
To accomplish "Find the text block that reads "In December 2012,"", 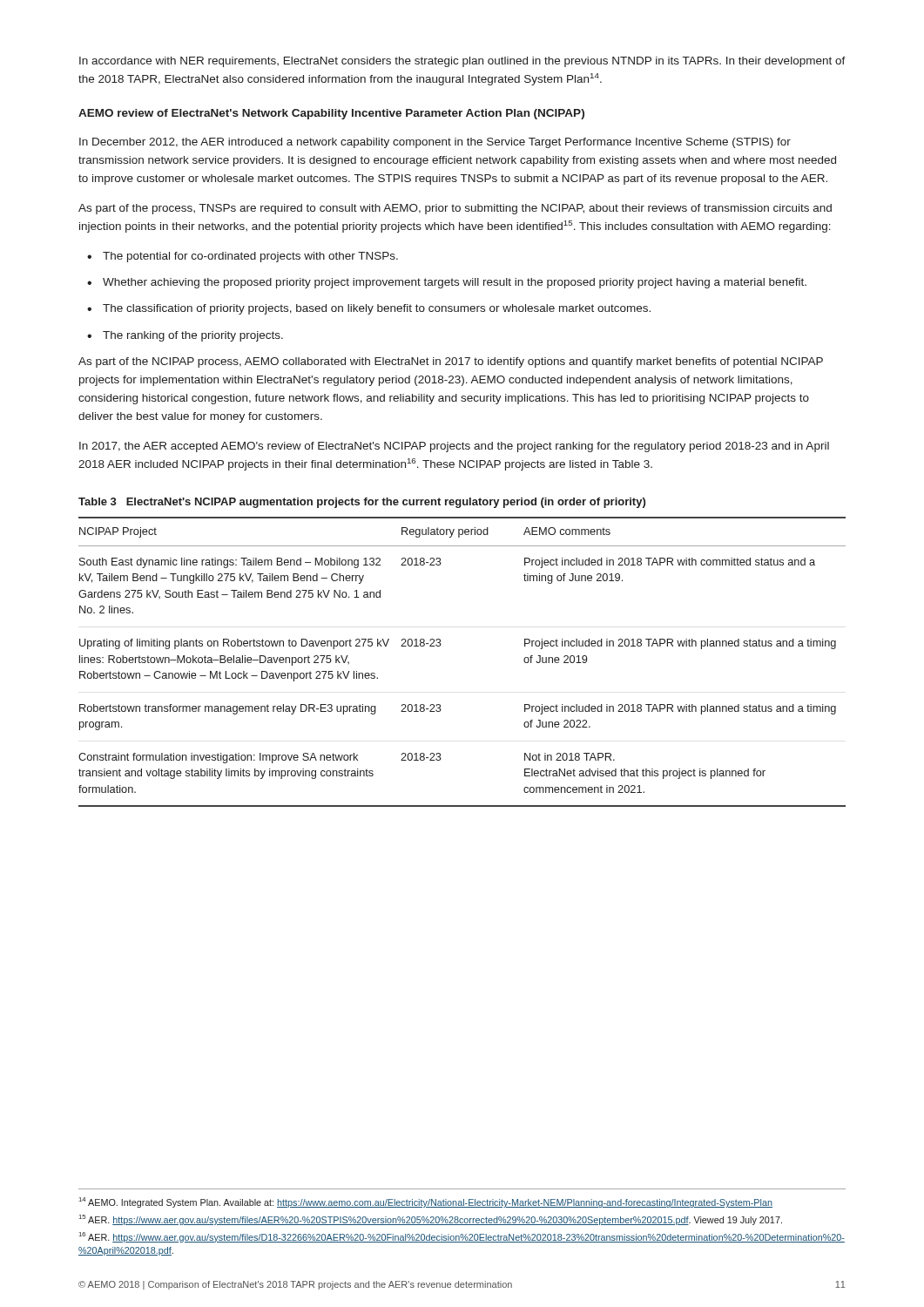I will [x=458, y=160].
